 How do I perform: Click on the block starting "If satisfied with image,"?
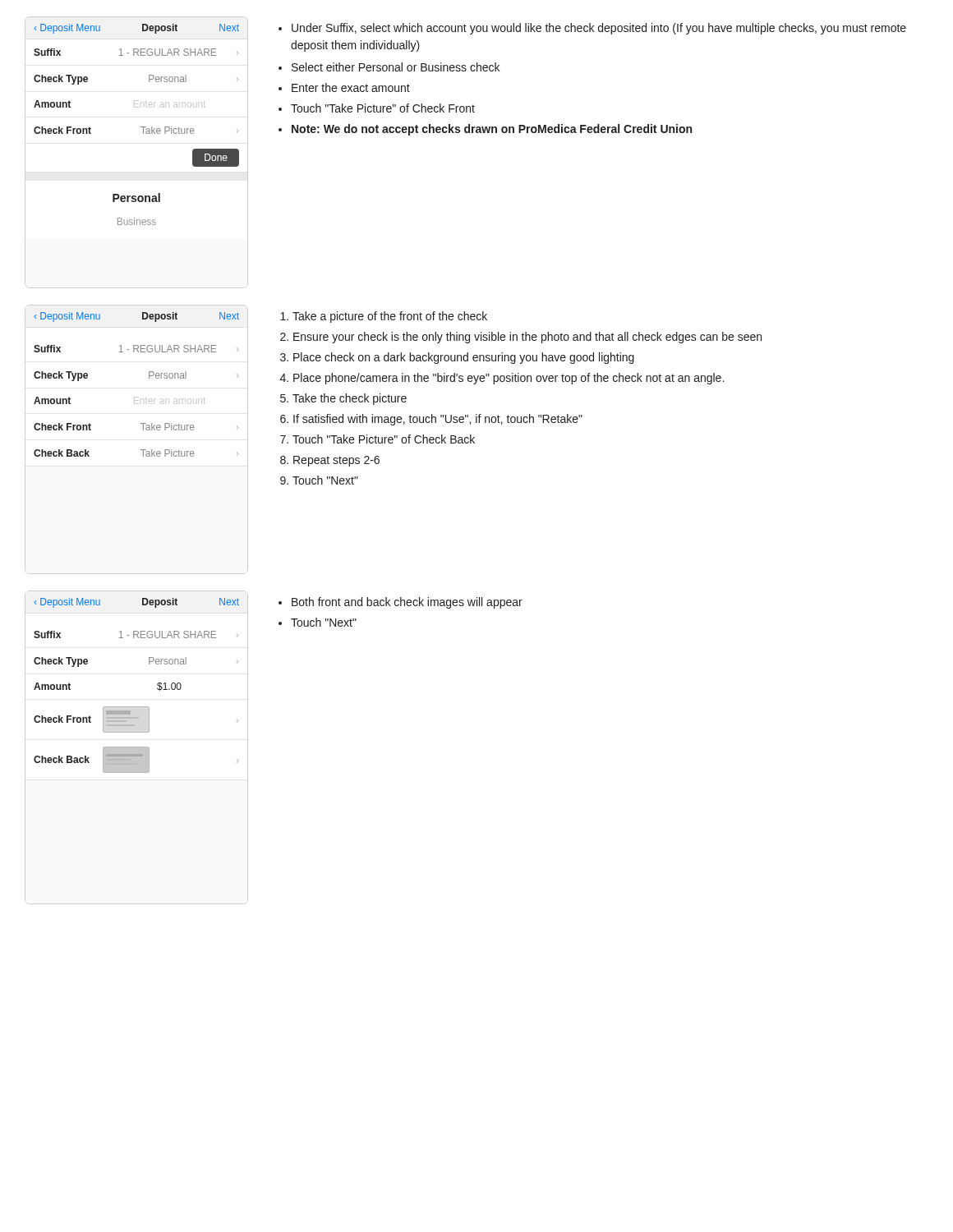point(437,419)
